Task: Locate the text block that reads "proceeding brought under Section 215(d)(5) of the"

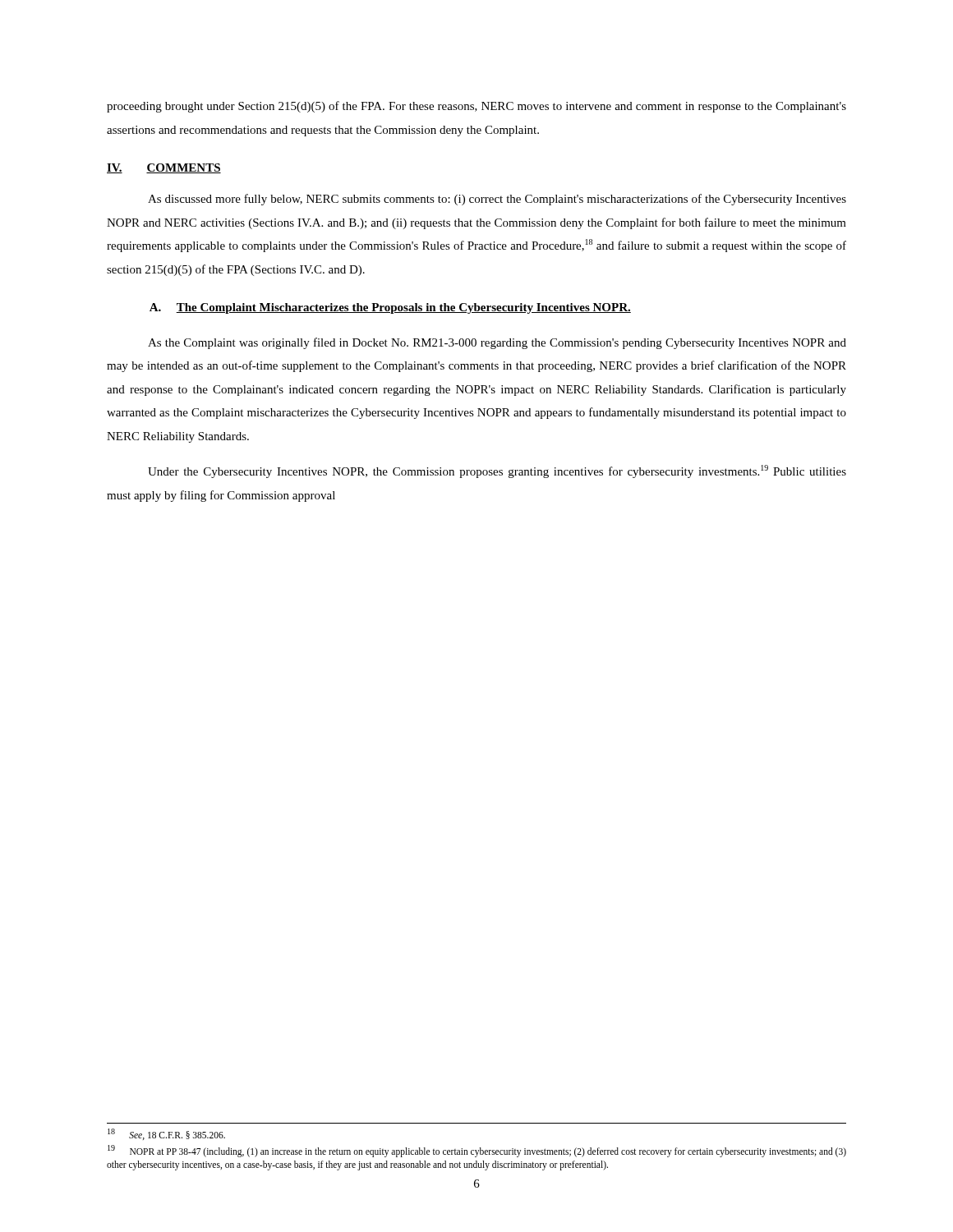Action: [476, 118]
